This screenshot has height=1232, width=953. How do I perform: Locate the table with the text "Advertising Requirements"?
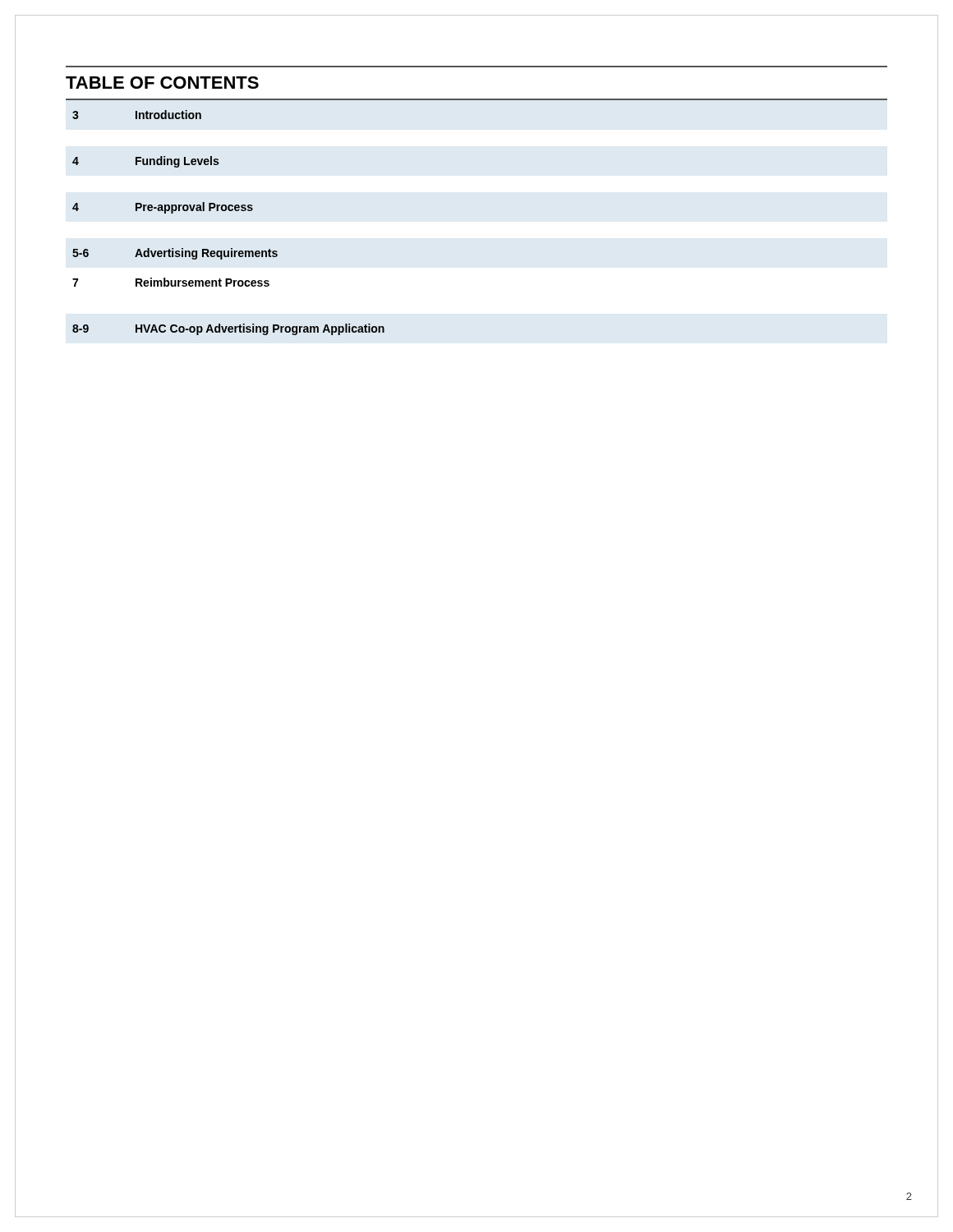(476, 230)
